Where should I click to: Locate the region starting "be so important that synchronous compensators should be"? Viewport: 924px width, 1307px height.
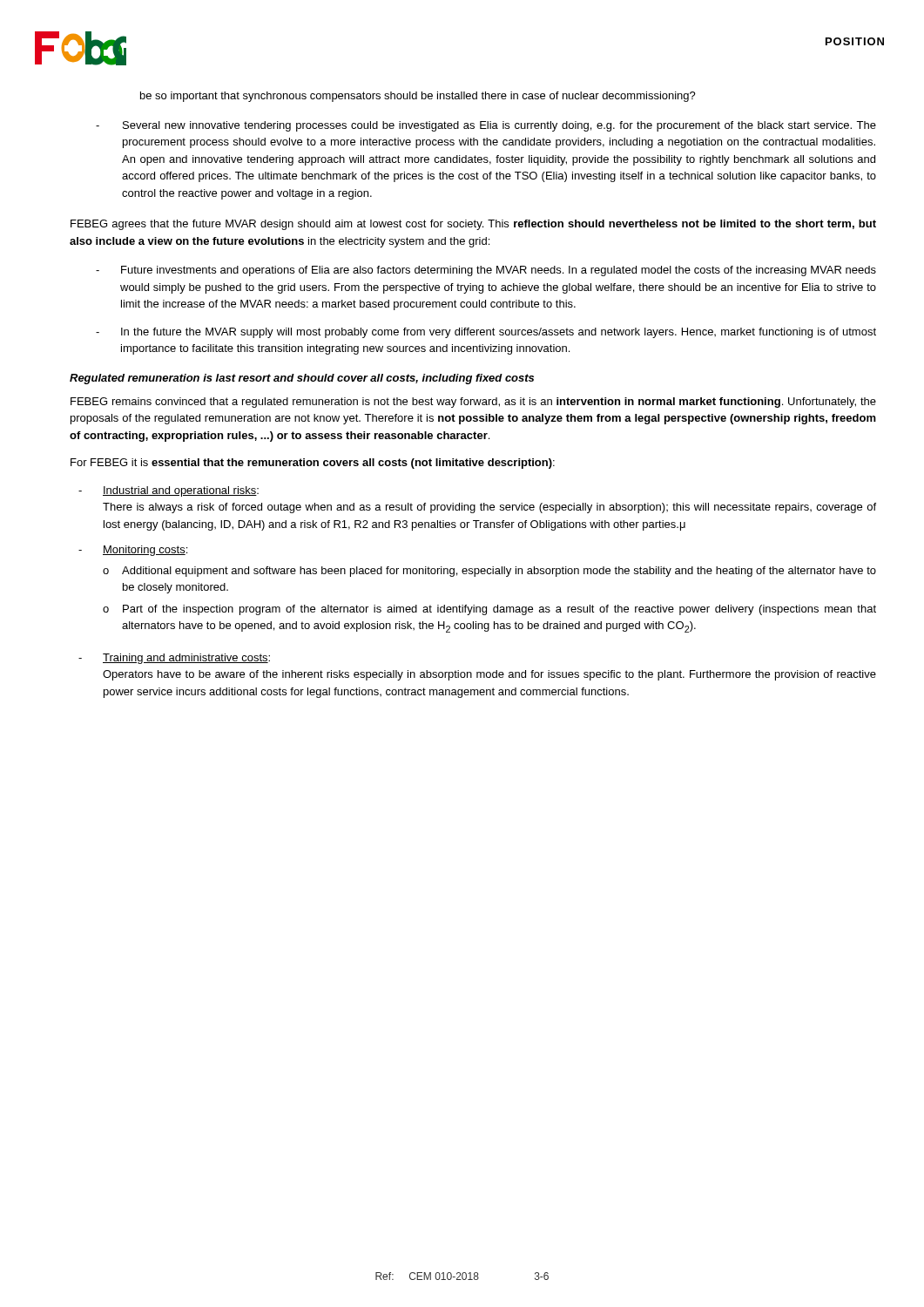pos(418,95)
